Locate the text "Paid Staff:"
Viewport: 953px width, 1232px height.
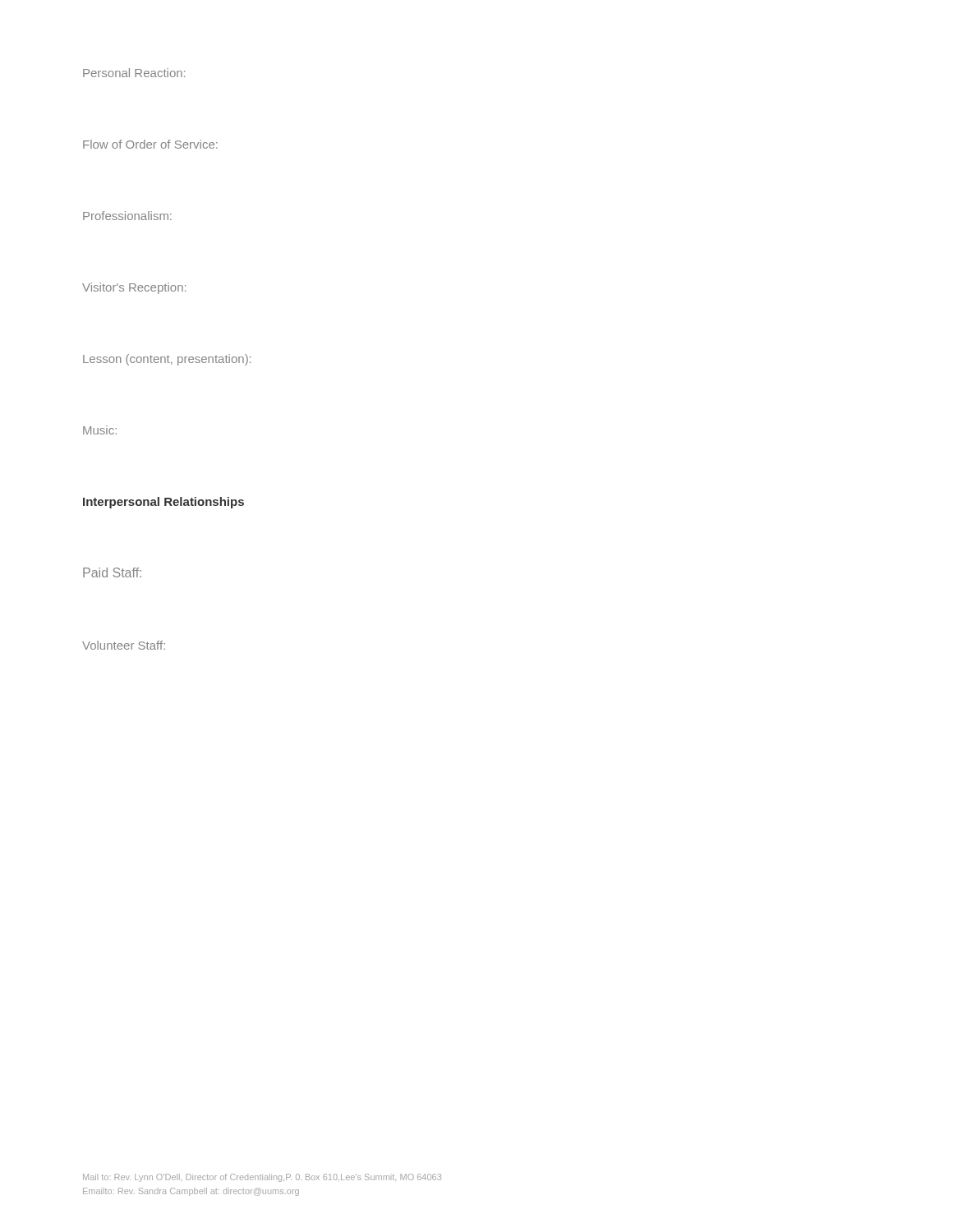112,573
